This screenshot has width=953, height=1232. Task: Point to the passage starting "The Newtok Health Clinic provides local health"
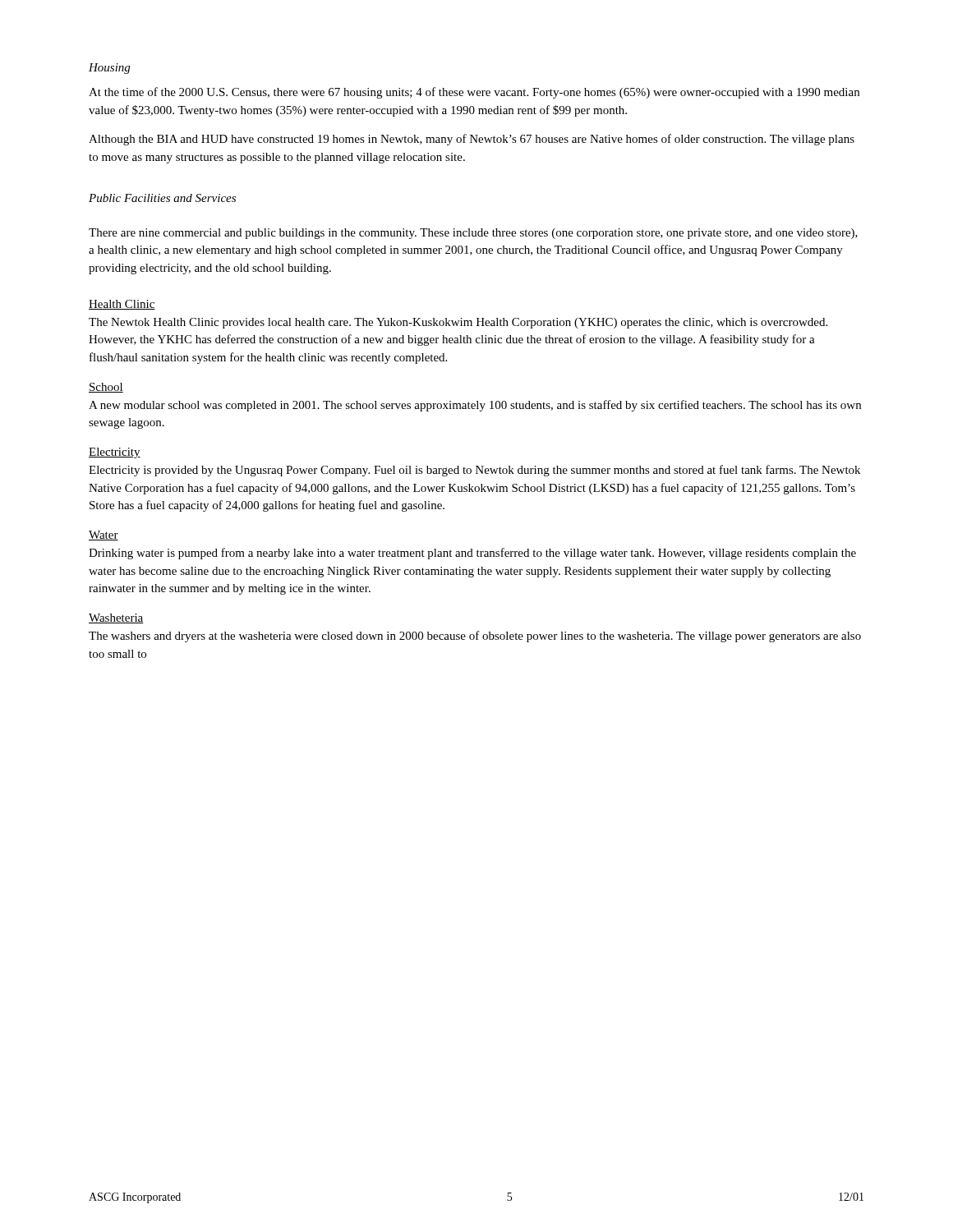coord(476,340)
